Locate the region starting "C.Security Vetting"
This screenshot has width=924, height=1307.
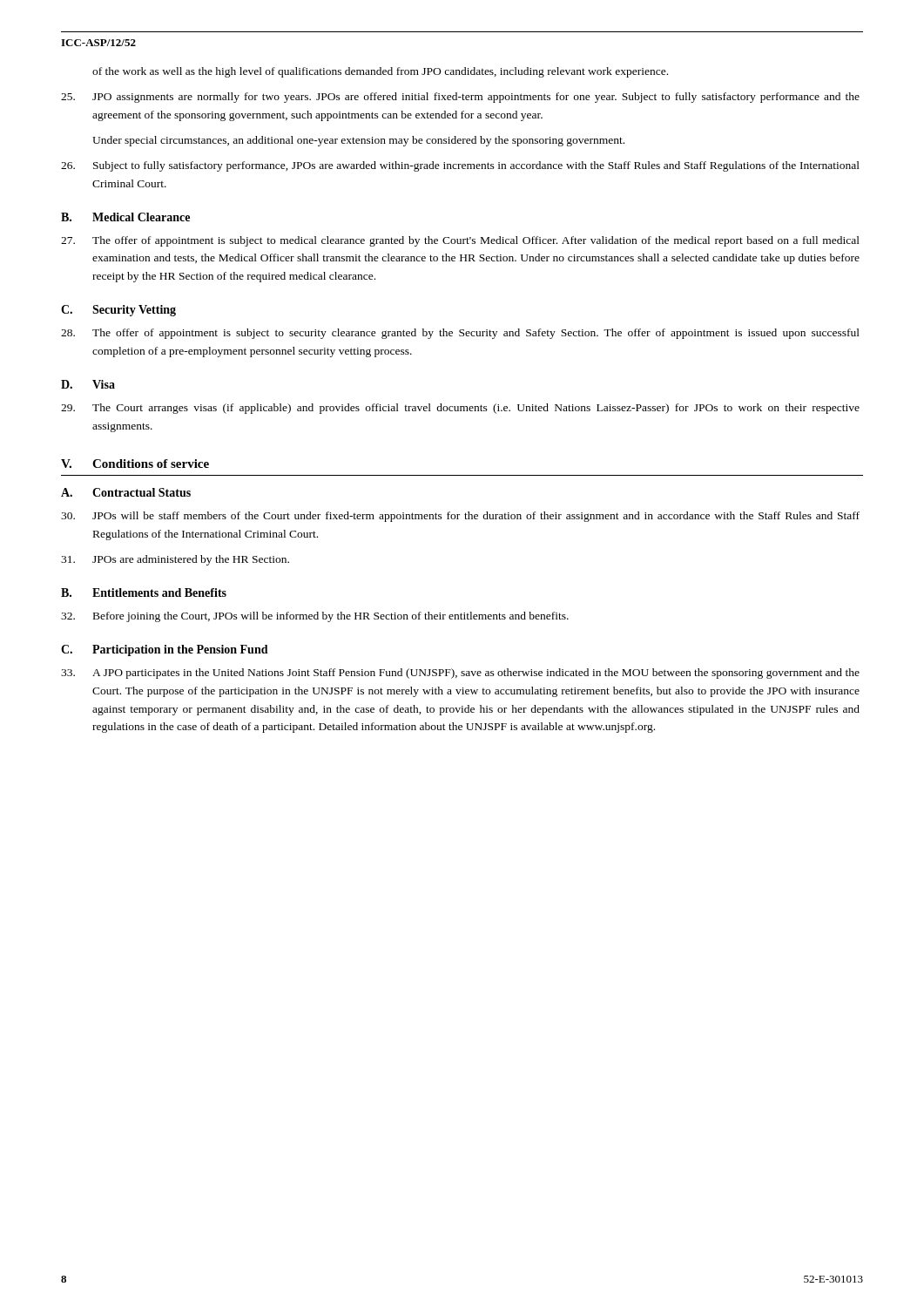click(118, 310)
